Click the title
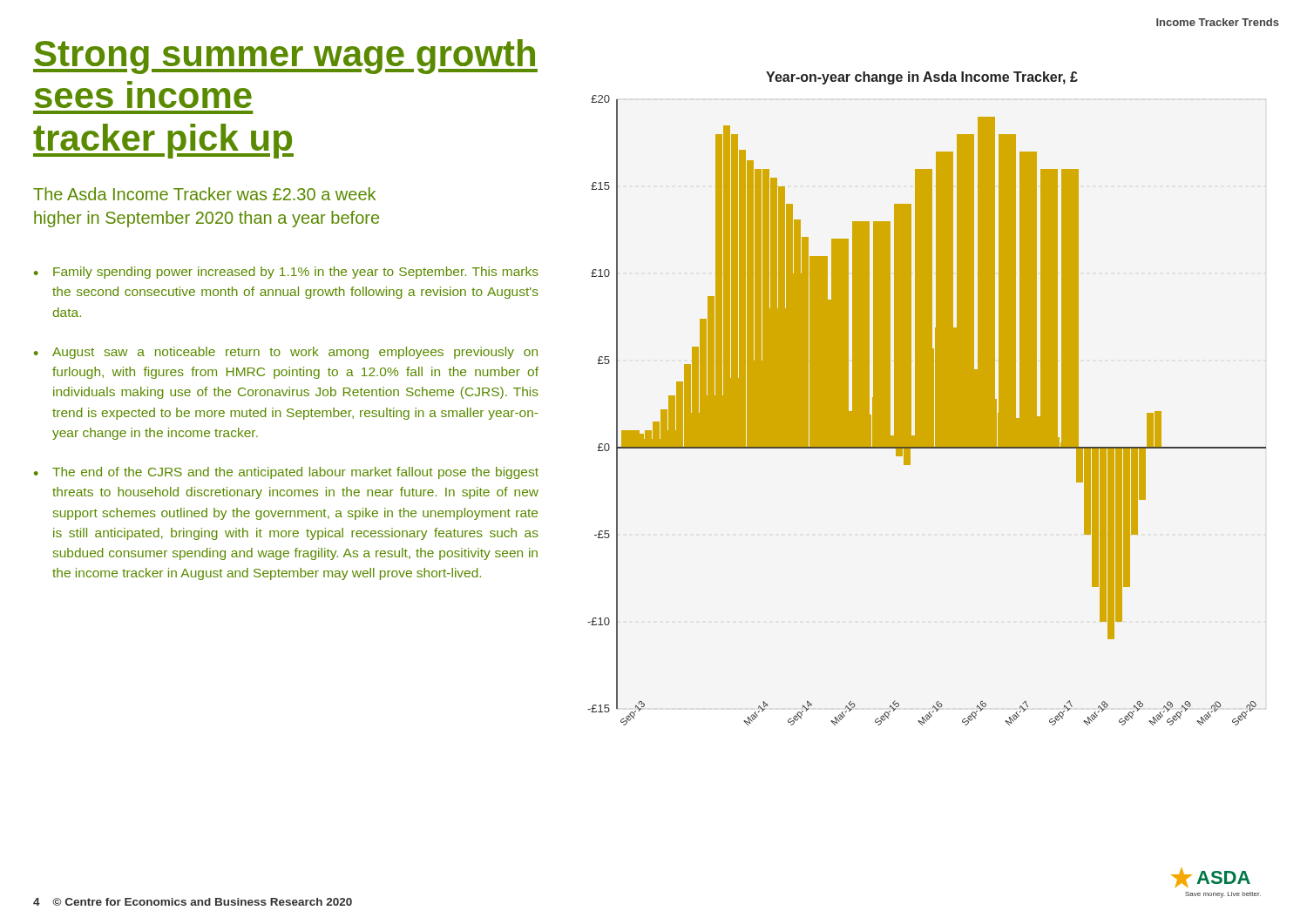The width and height of the screenshot is (1307, 924). click(x=329, y=96)
